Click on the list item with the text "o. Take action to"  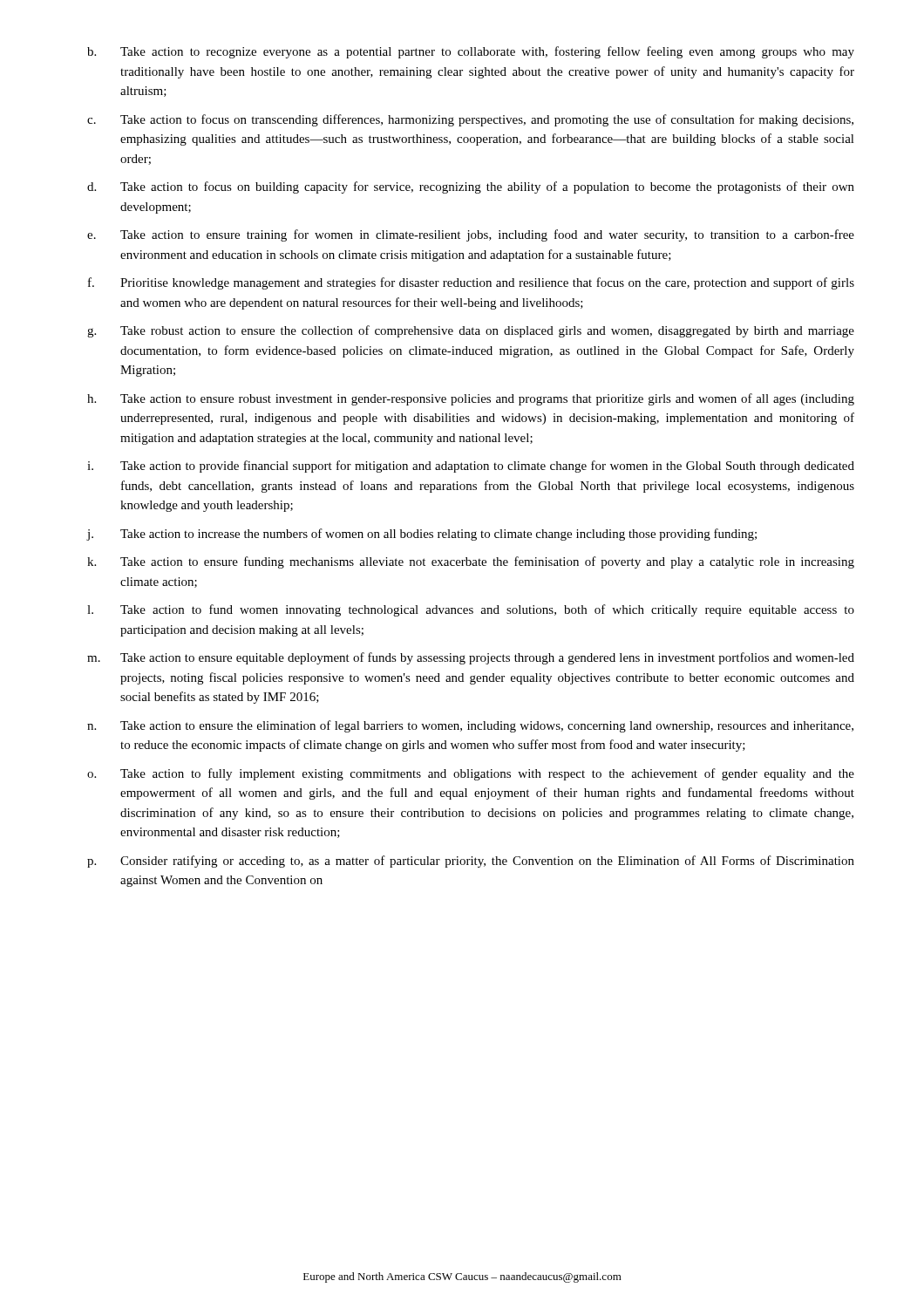pos(471,803)
